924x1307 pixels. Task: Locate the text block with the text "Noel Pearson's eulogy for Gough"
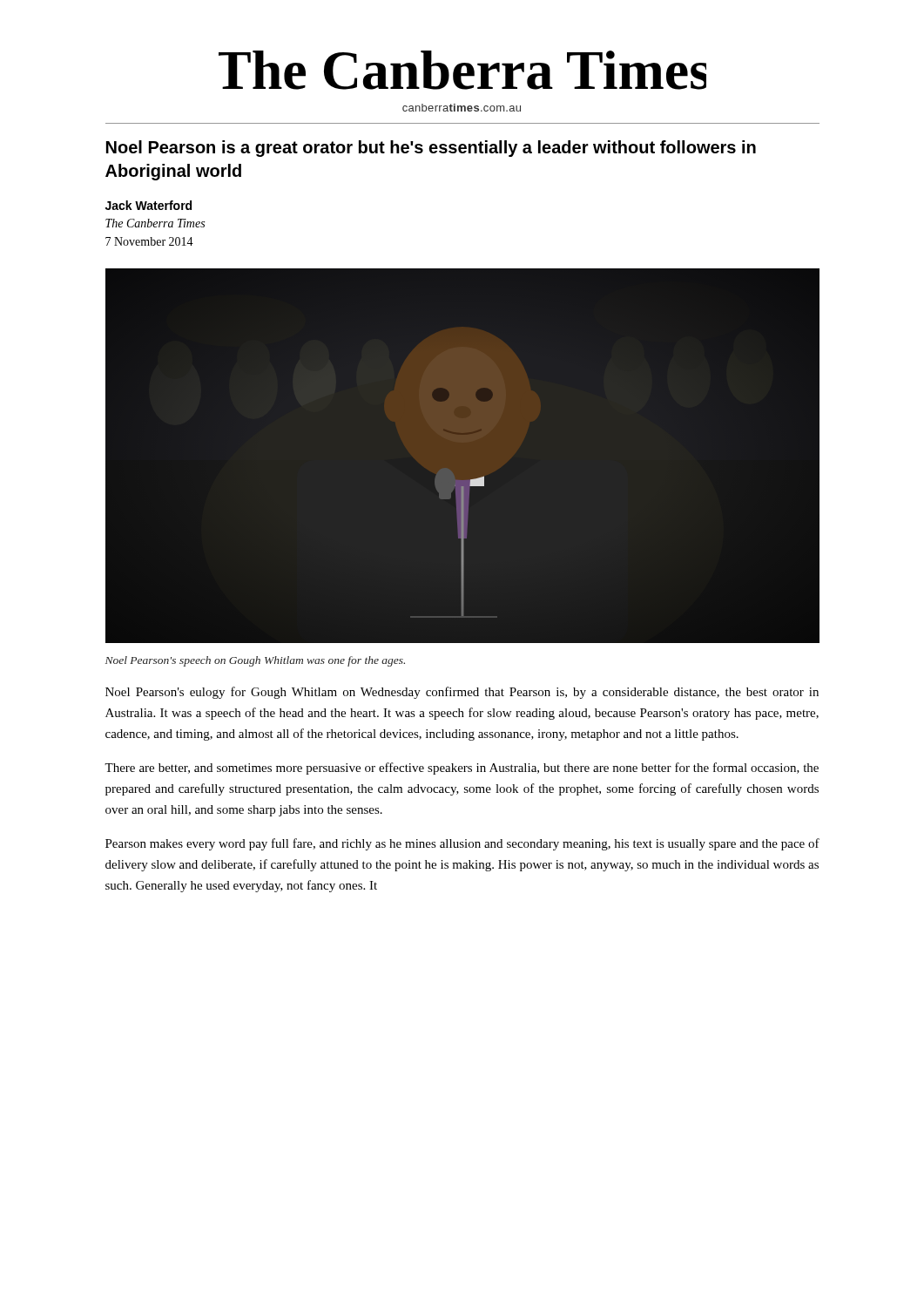coord(462,713)
